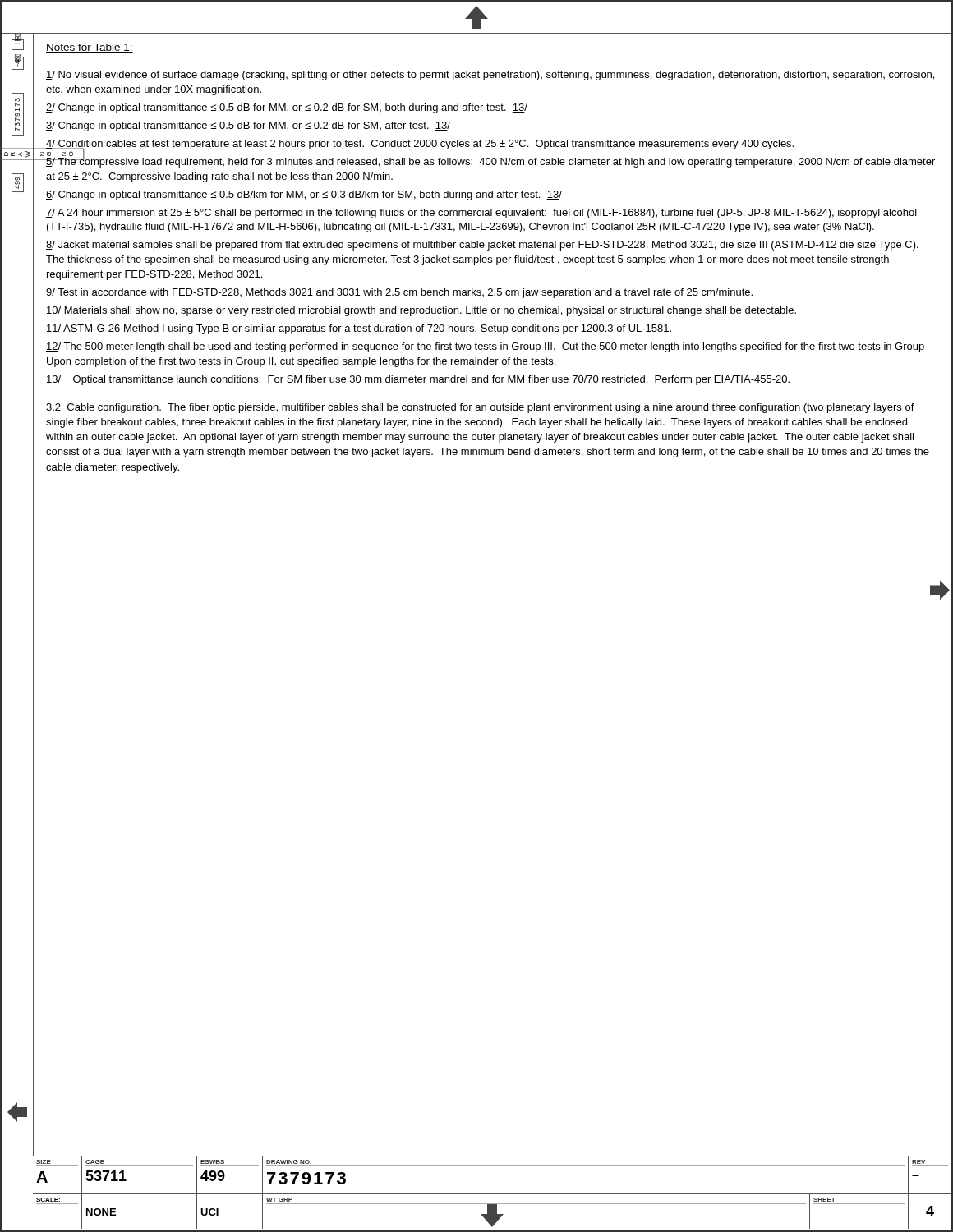
Task: Find the list item containing "9/ Test in accordance with"
Action: point(400,292)
